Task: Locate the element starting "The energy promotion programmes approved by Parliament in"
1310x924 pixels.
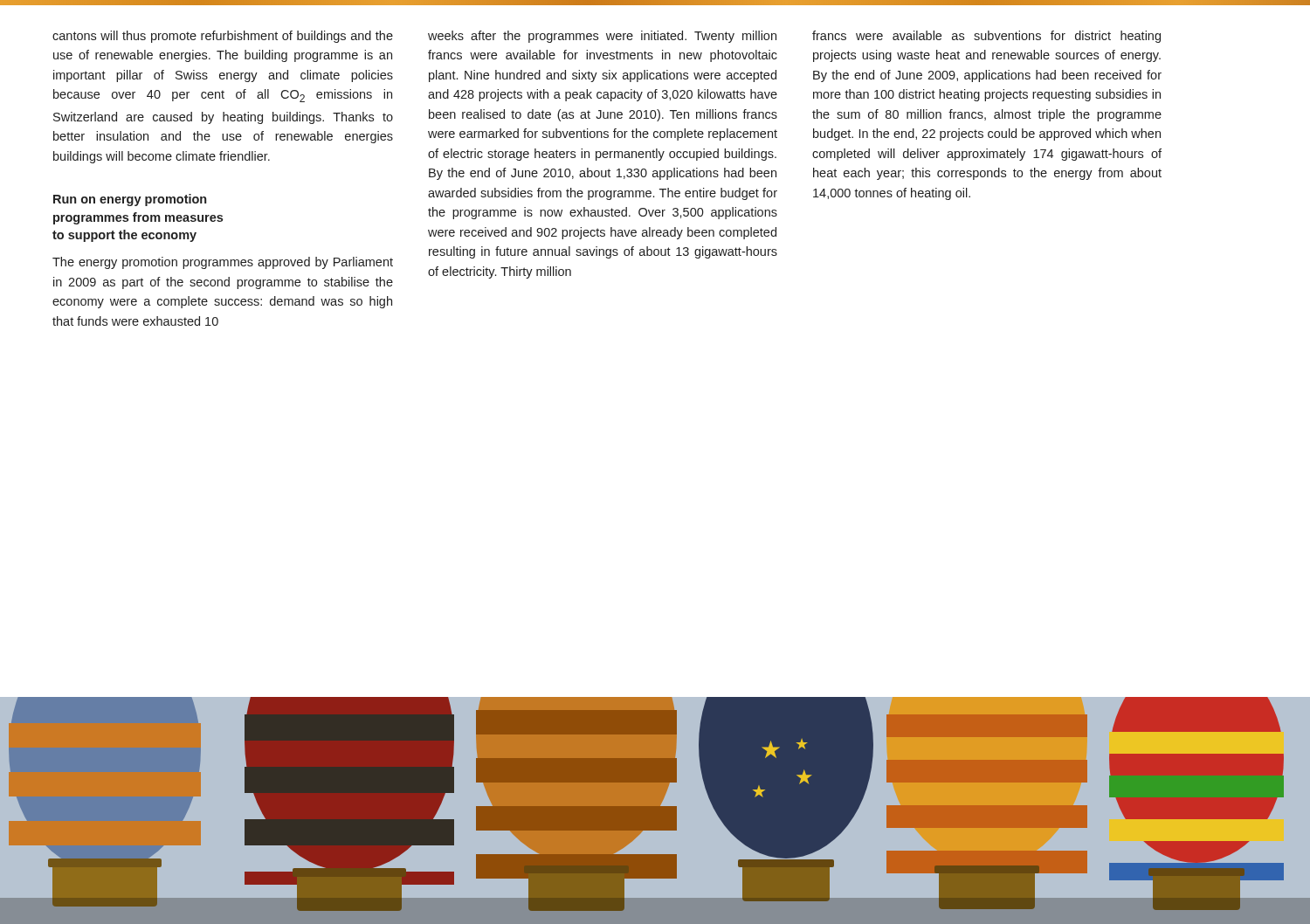Action: tap(223, 292)
